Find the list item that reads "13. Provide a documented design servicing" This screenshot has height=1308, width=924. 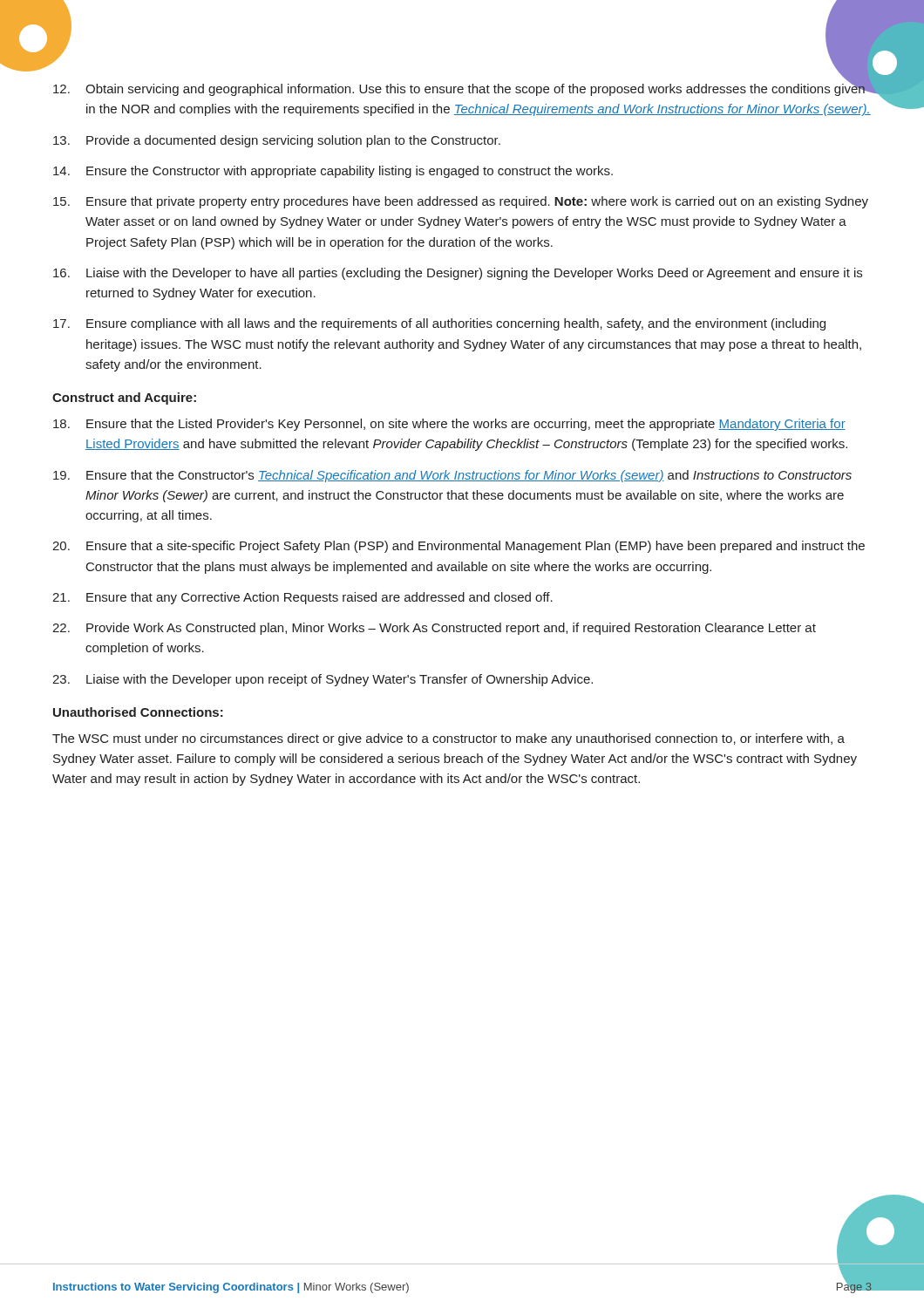(x=462, y=140)
